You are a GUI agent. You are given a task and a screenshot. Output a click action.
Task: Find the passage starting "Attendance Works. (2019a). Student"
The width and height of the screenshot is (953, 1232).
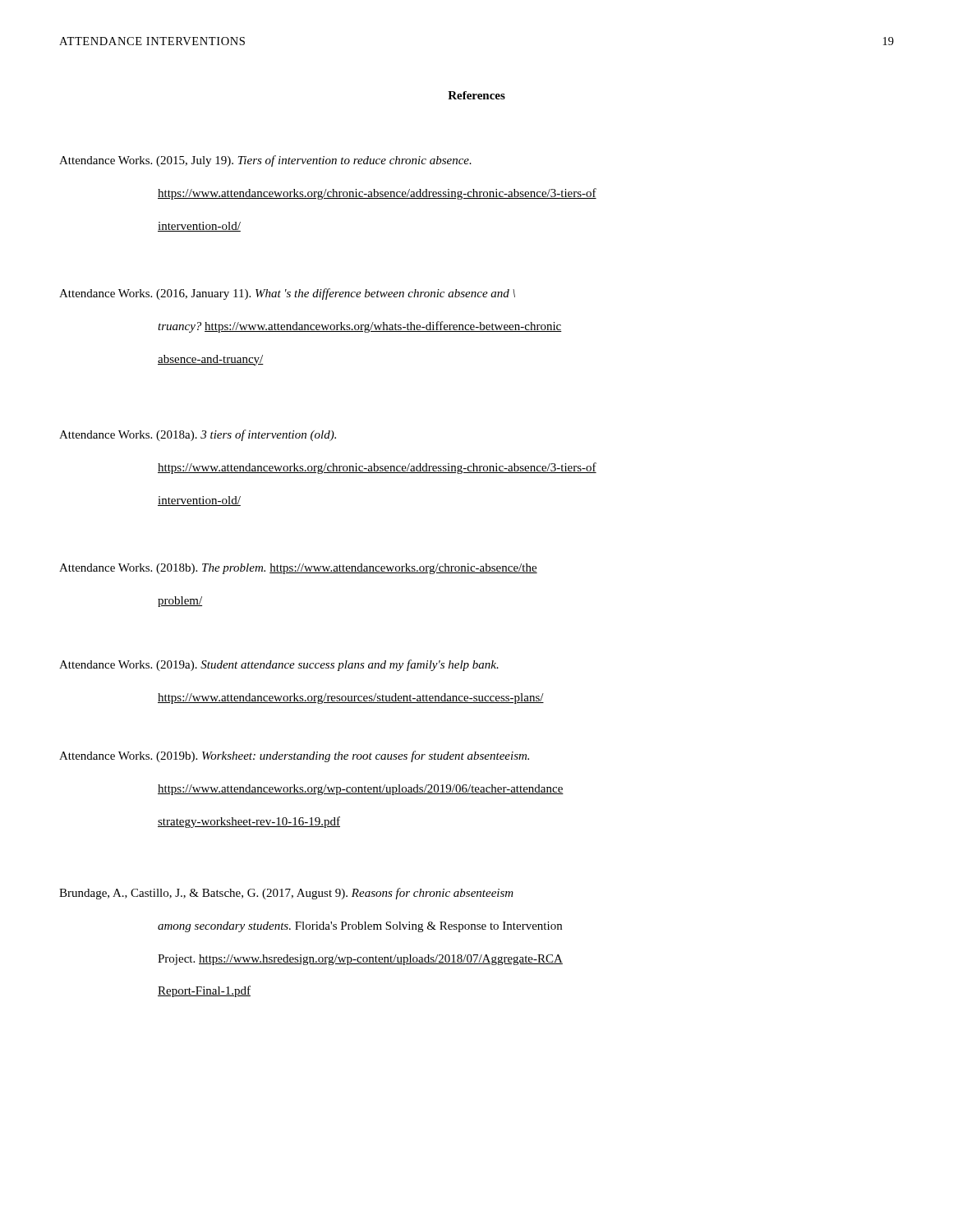[x=279, y=665]
